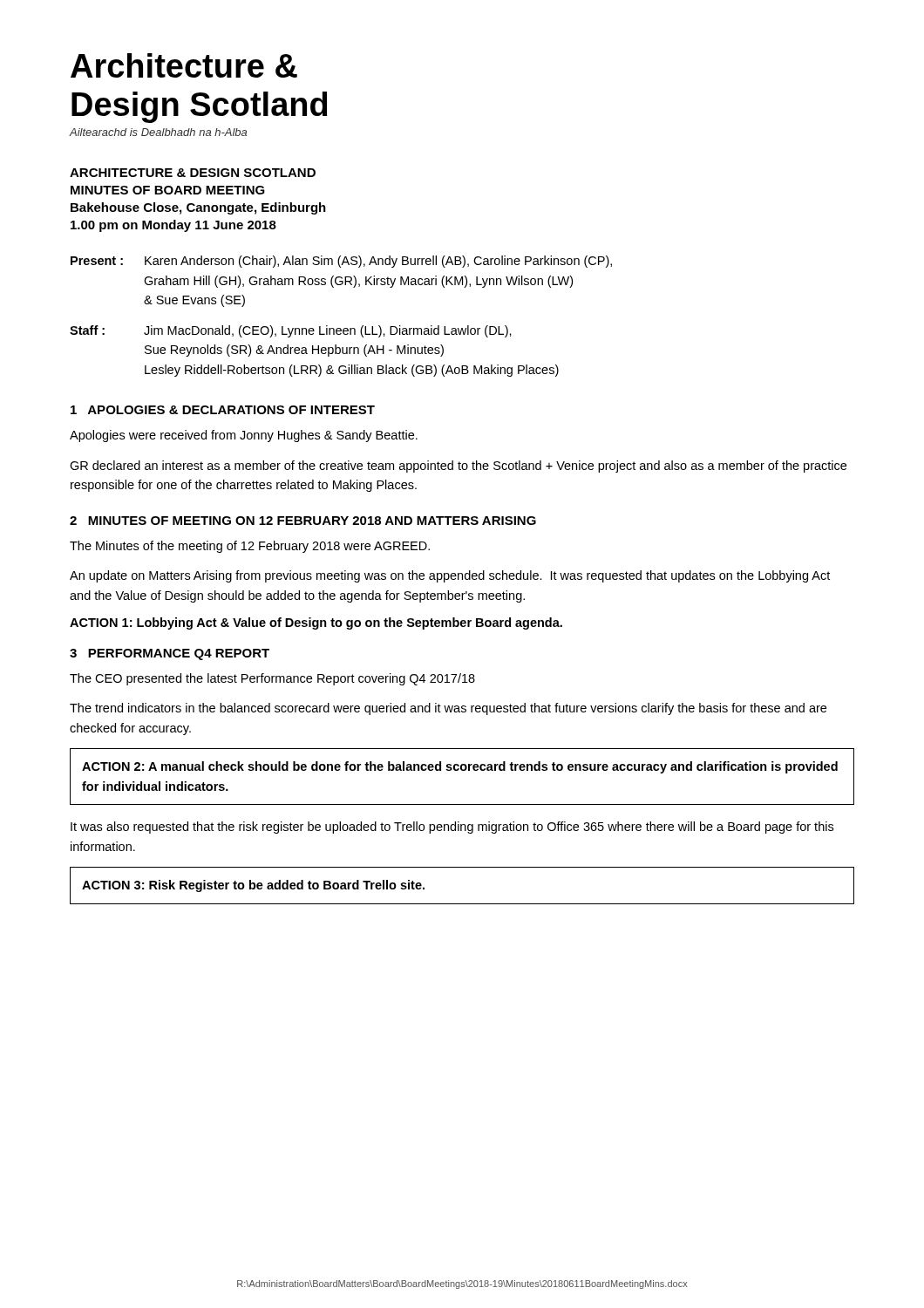The image size is (924, 1308).
Task: Click the section header that begins "3 PERFORMANCE Q4"
Action: pos(170,653)
